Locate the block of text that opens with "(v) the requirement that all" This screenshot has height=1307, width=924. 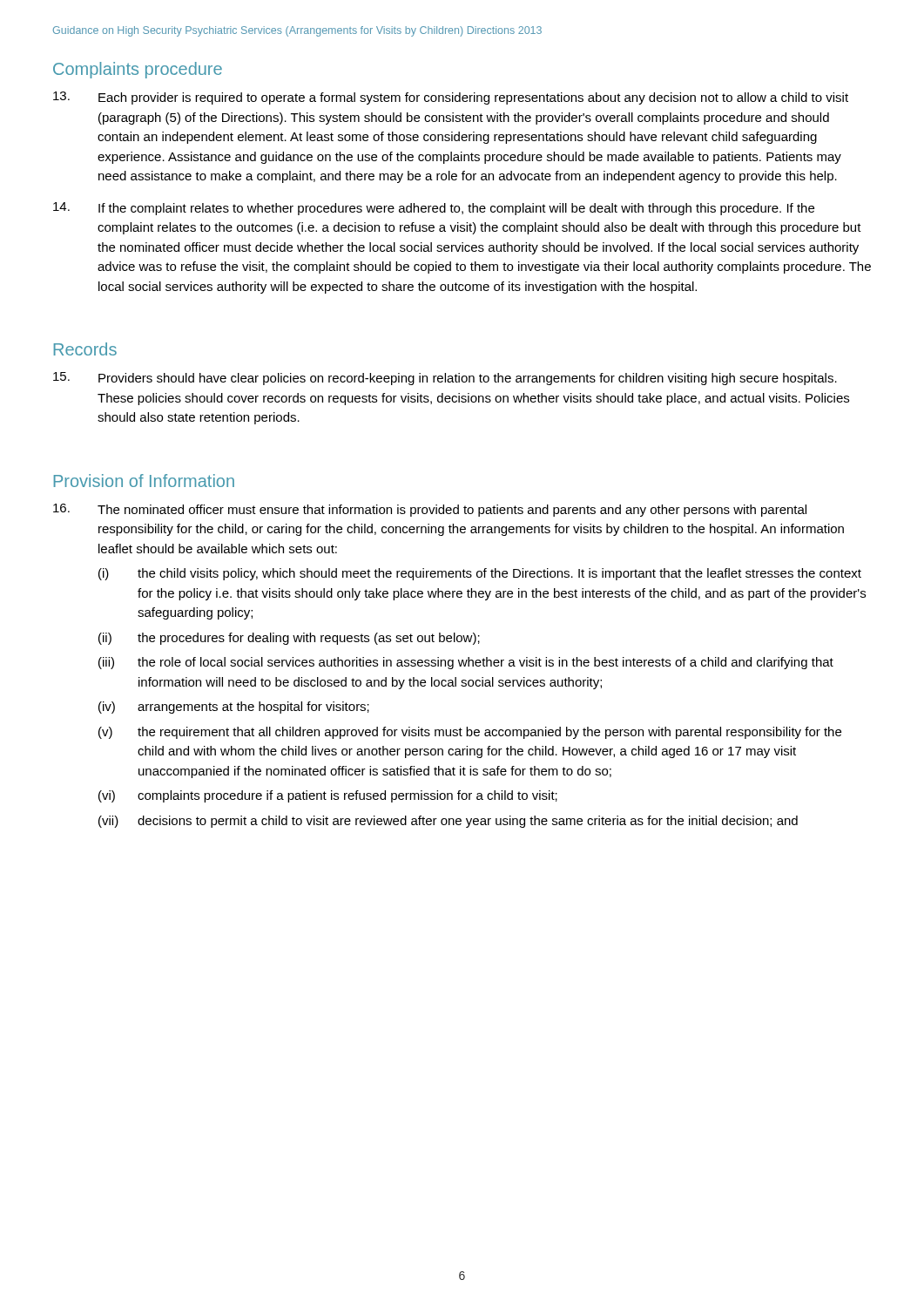[x=485, y=751]
